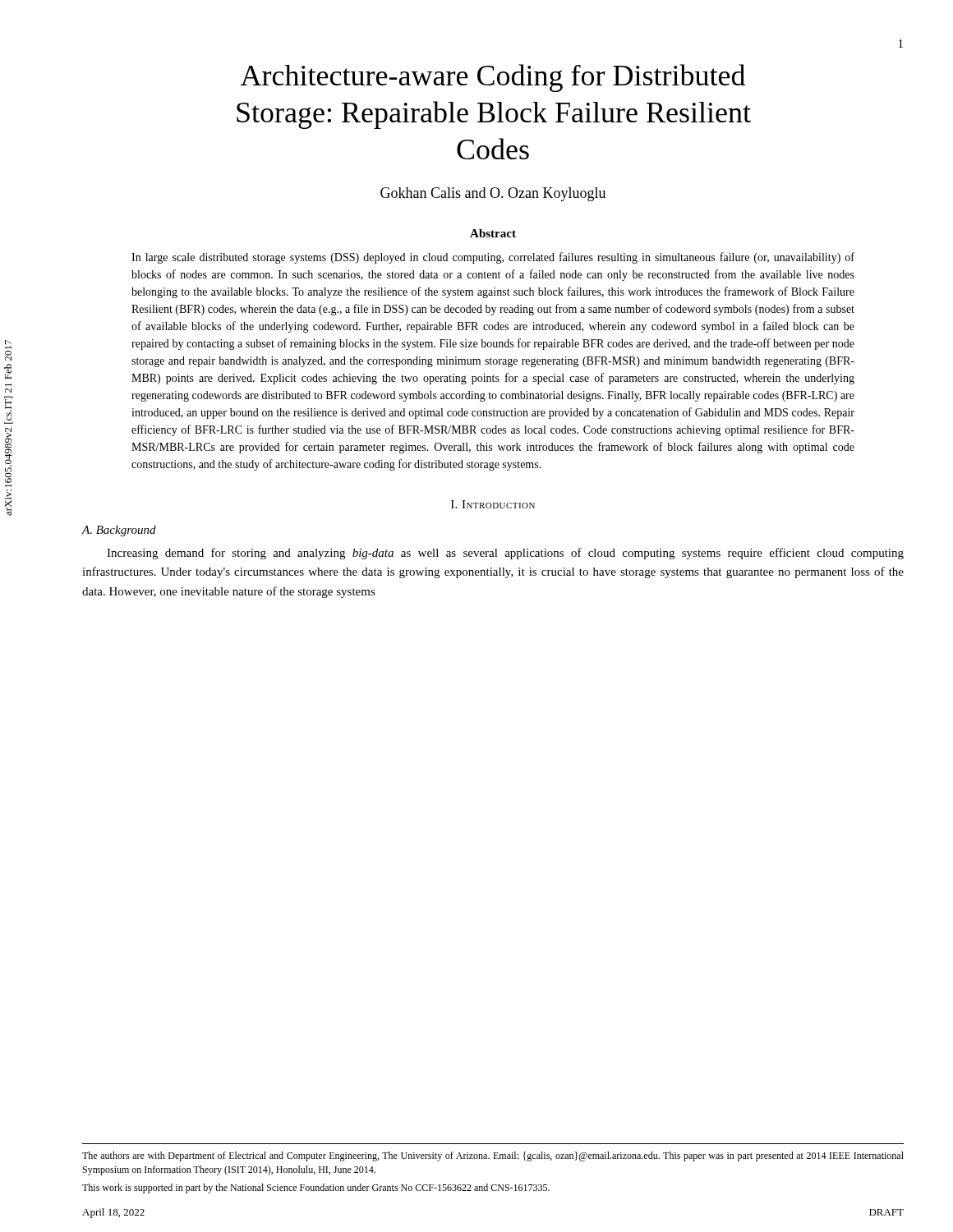Locate the region starting "This work is supported in"

[316, 1187]
